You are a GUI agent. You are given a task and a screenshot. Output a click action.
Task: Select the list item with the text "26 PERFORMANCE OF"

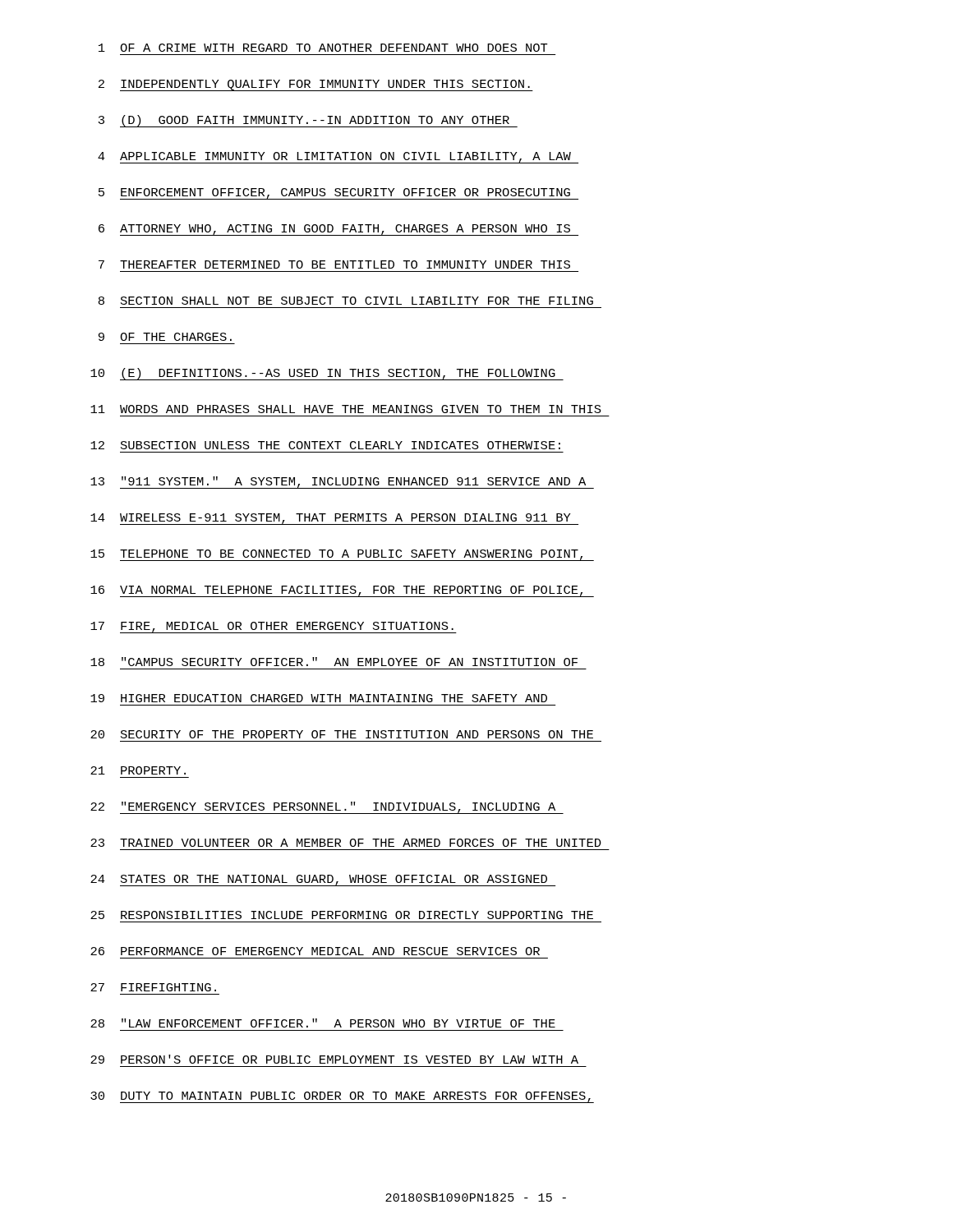[476, 952]
